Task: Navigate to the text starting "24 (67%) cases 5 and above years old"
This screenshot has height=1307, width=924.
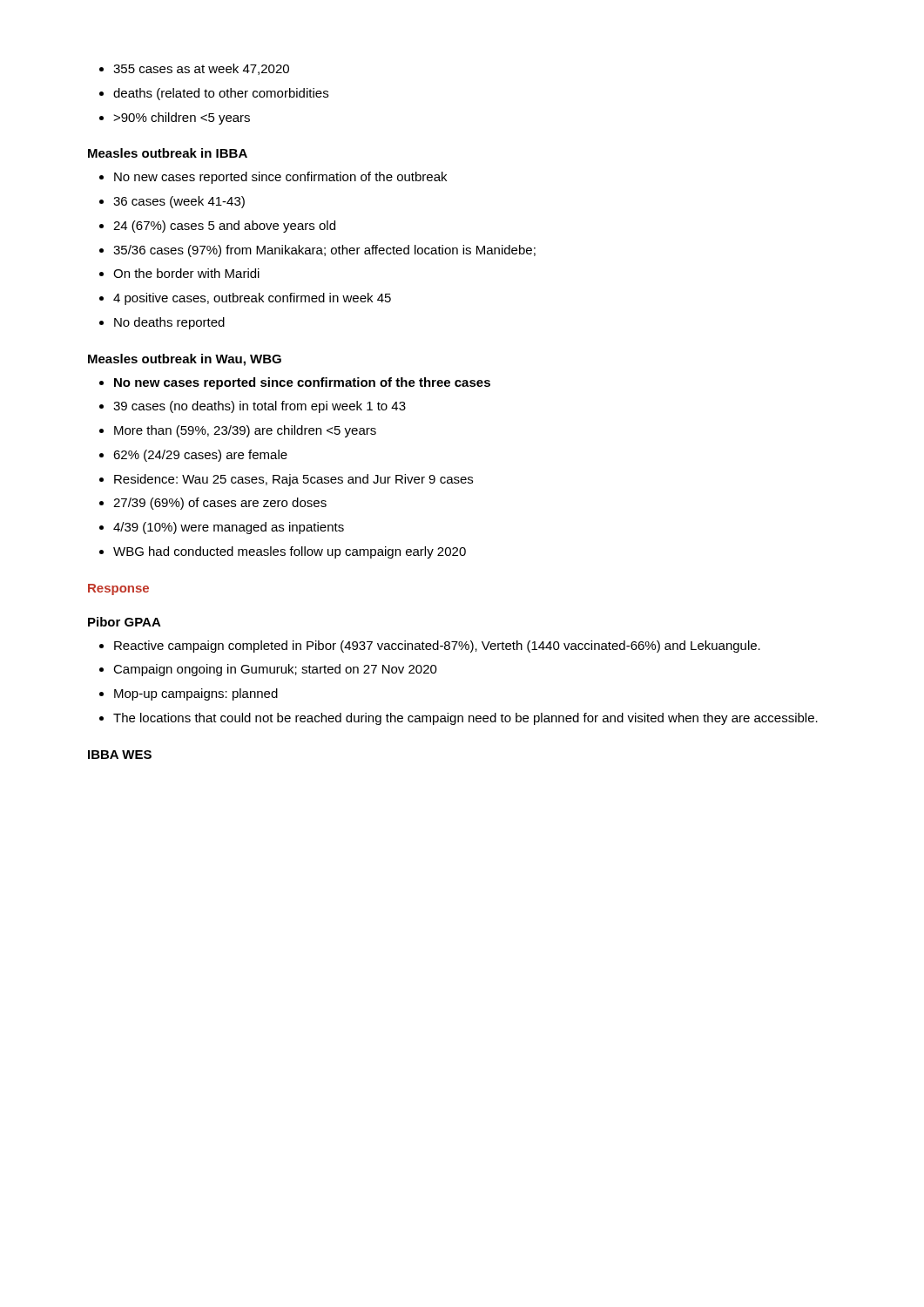Action: 224,227
